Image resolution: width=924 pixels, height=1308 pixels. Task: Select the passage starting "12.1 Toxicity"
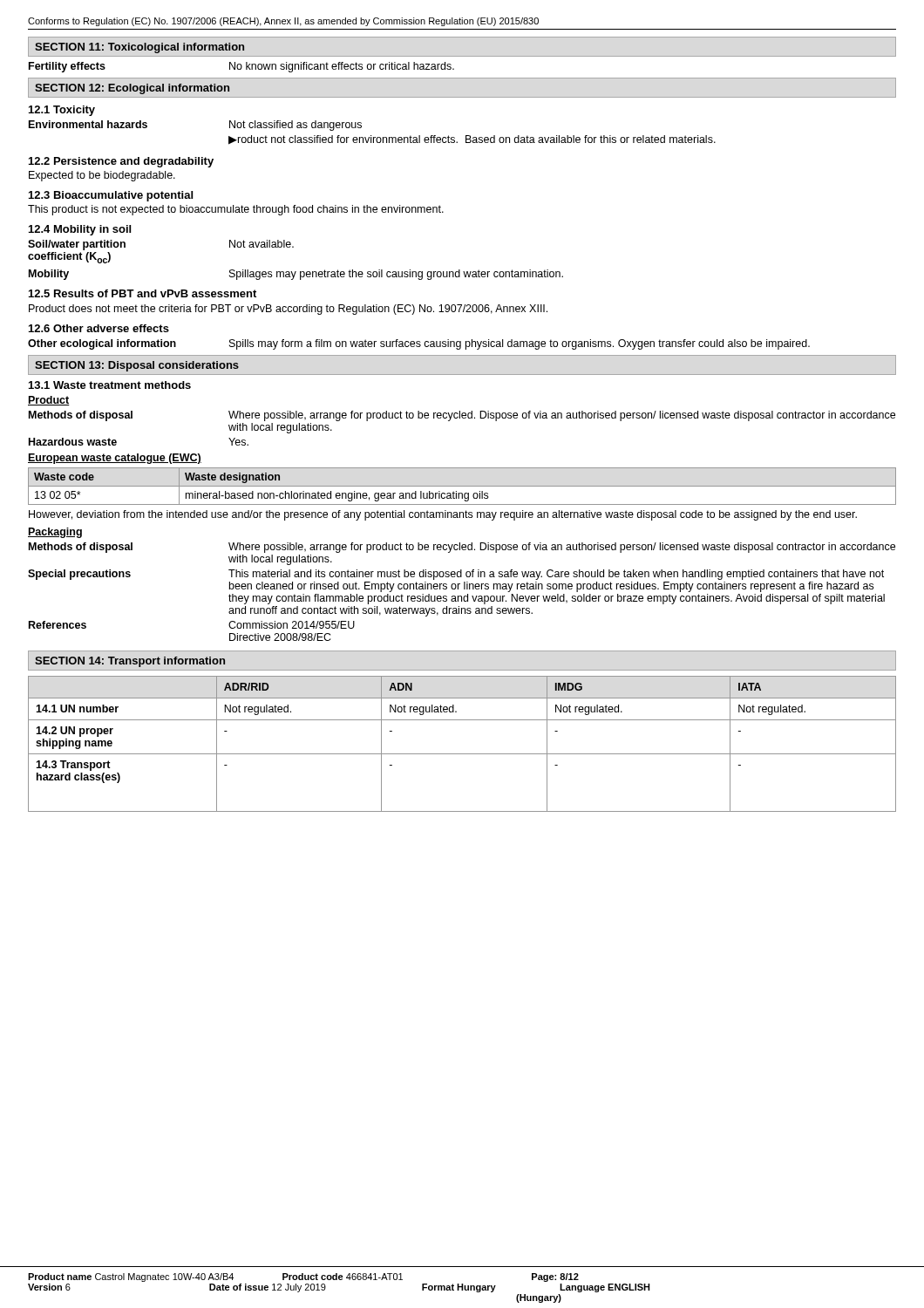click(61, 109)
